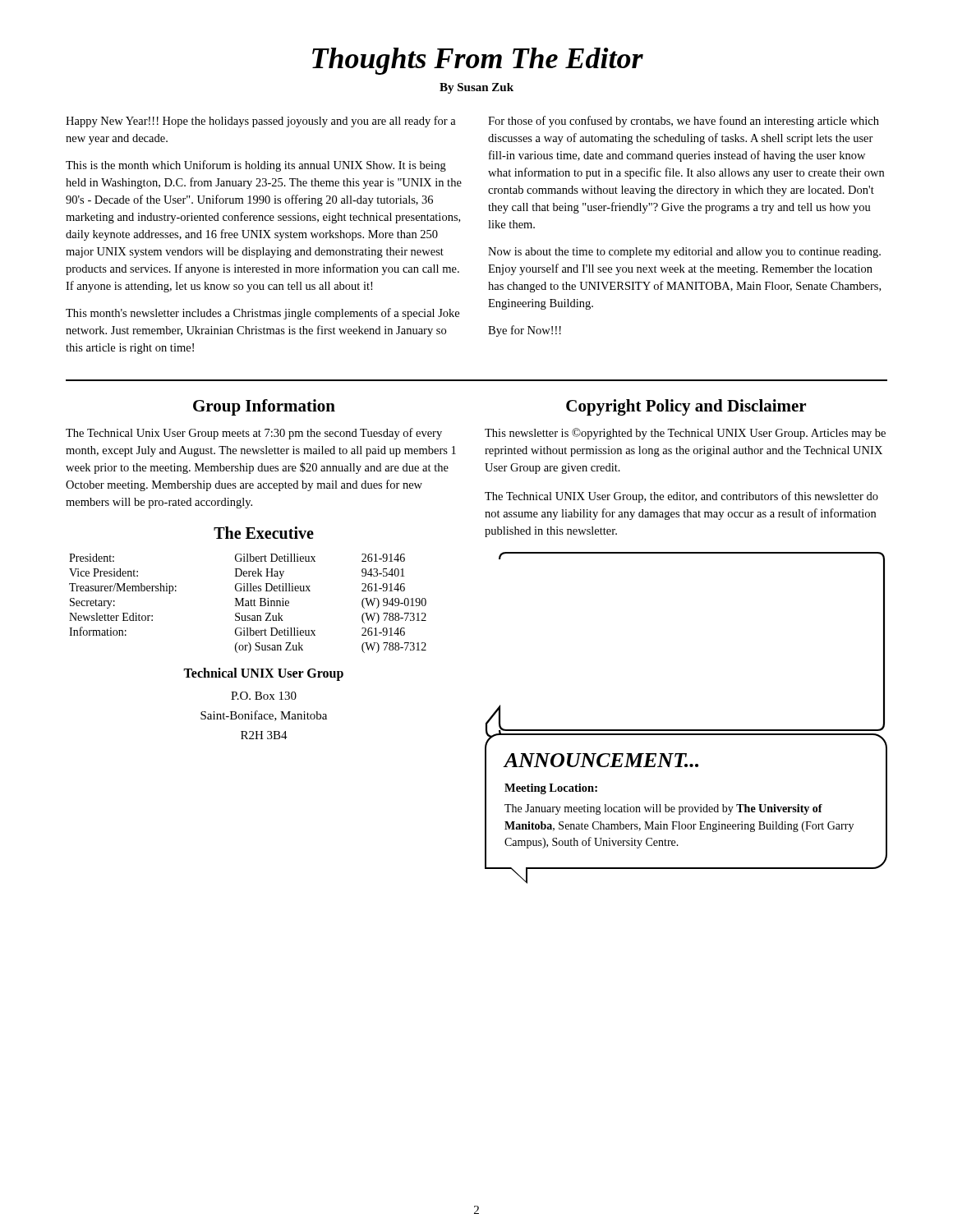Find the infographic
Image resolution: width=953 pixels, height=1232 pixels.
point(686,646)
